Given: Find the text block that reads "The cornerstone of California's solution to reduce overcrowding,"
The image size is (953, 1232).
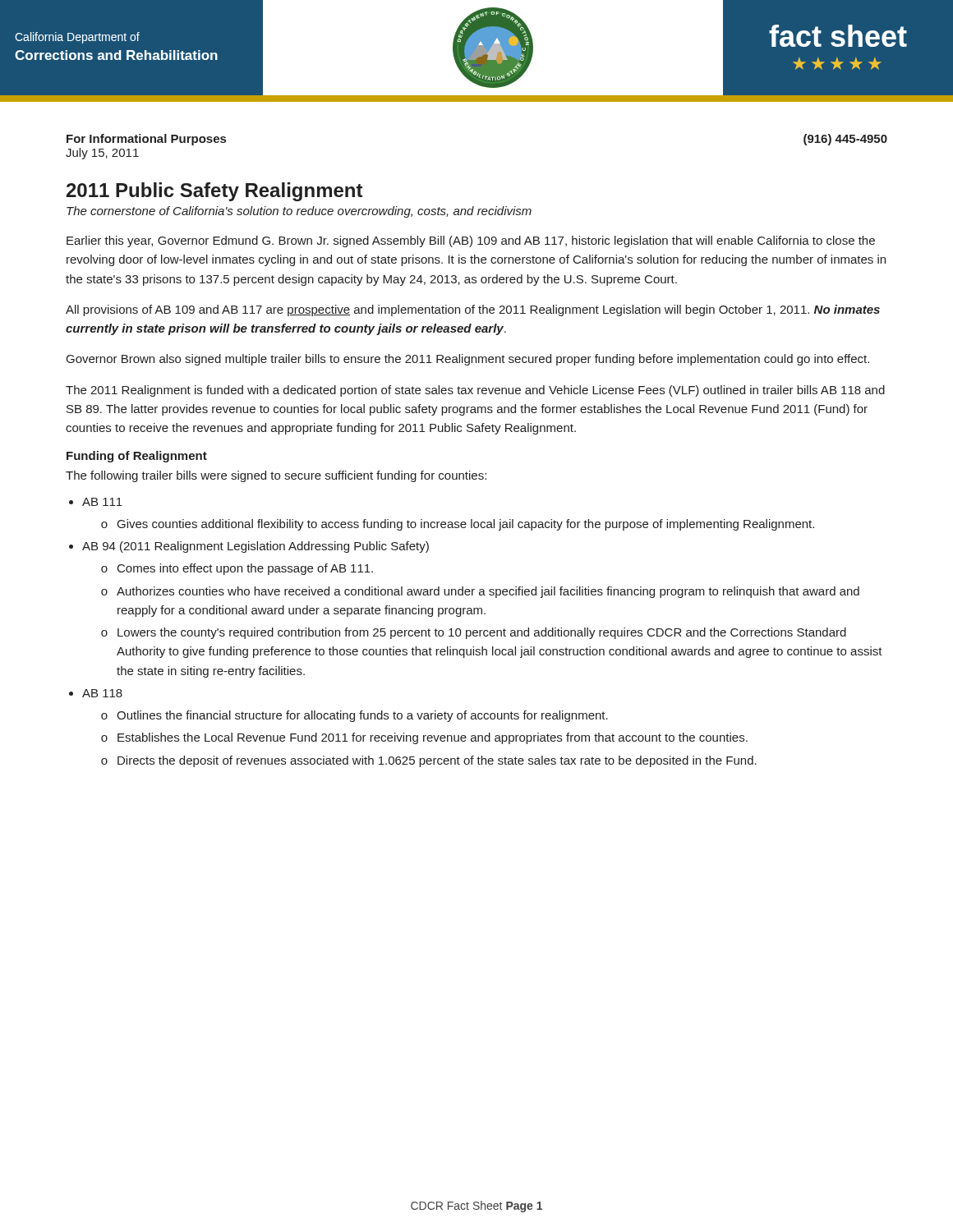Looking at the screenshot, I should 299,211.
